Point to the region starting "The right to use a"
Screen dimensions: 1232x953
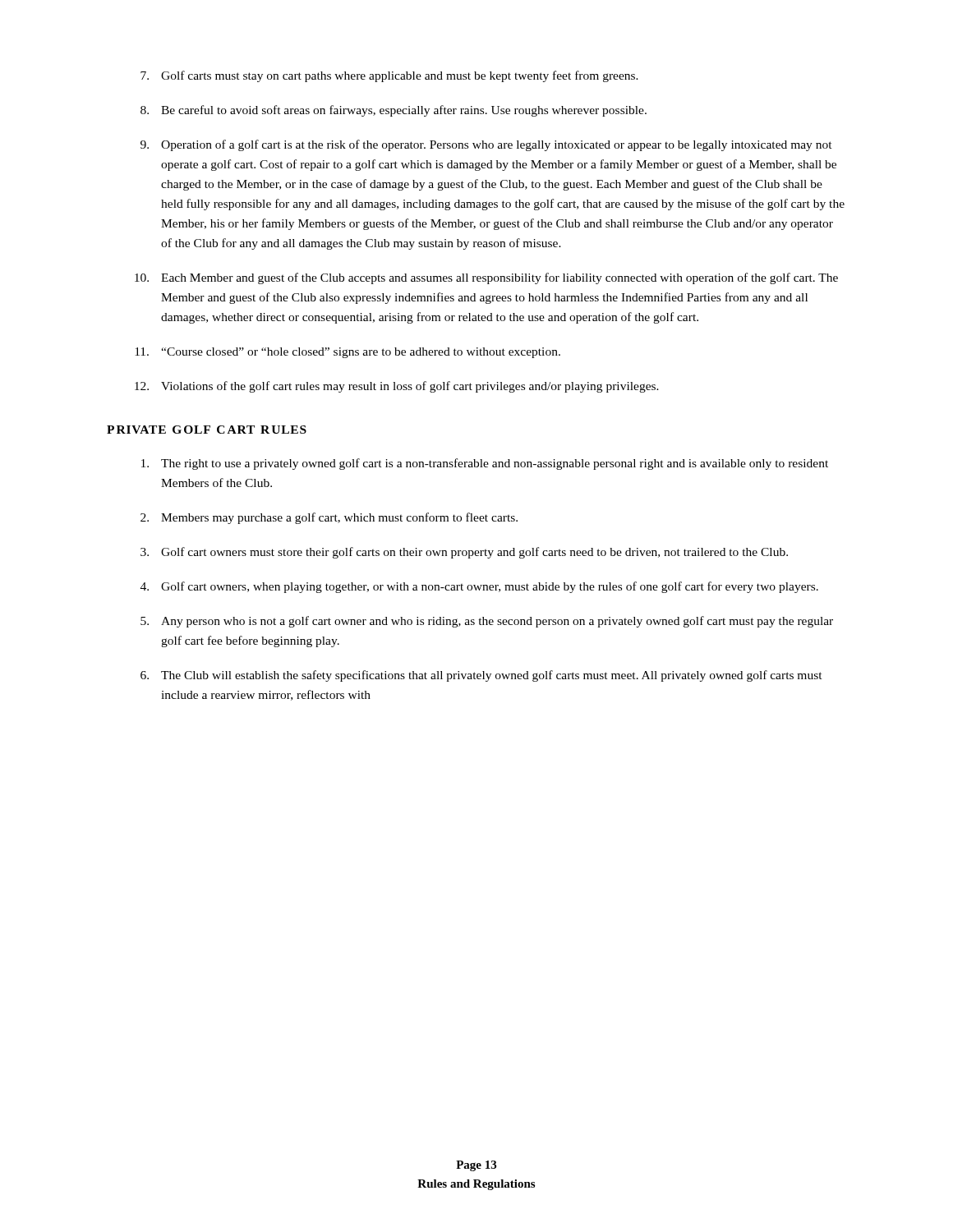pyautogui.click(x=476, y=473)
